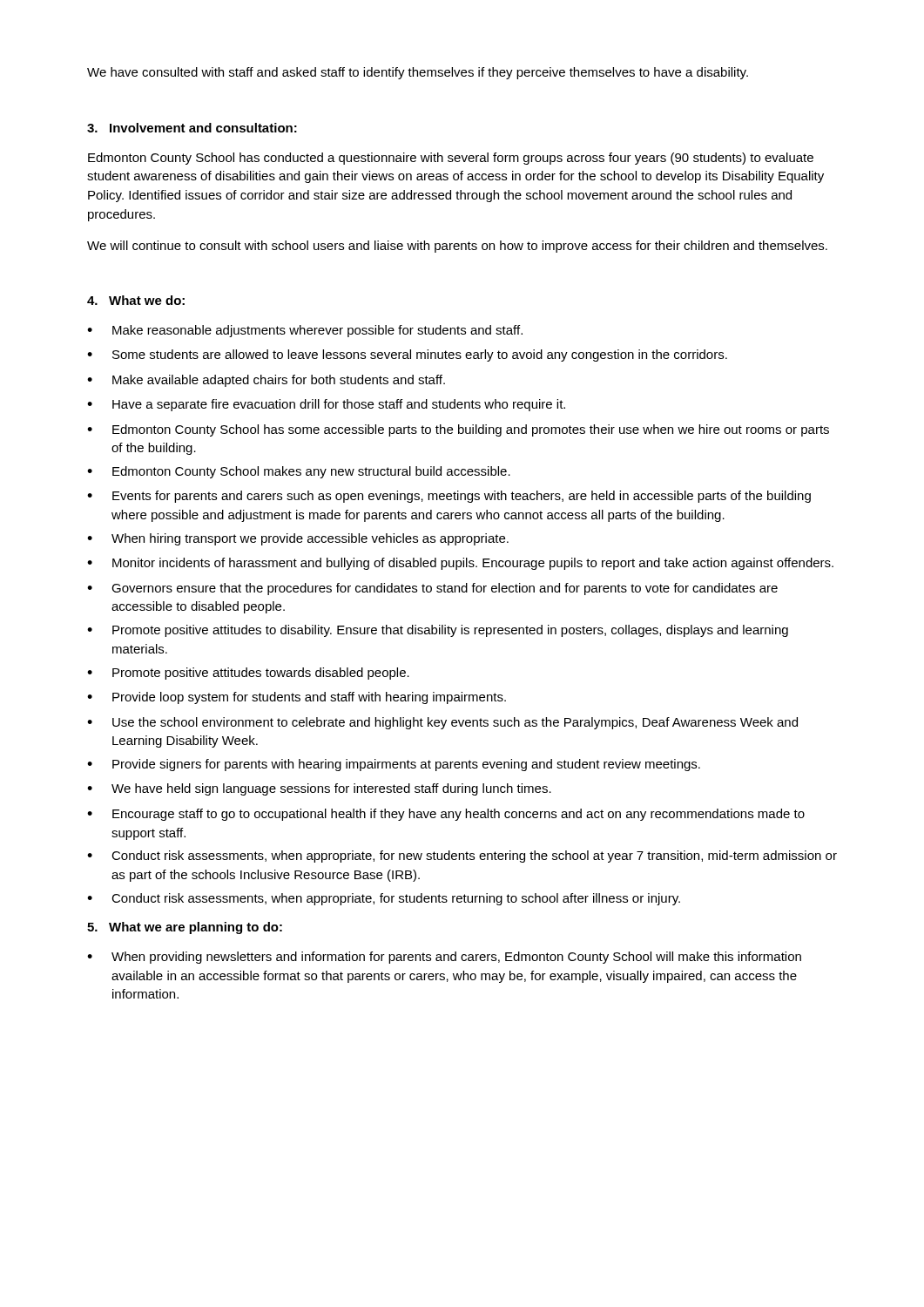The height and width of the screenshot is (1307, 924).
Task: Click on the block starting "Edmonton County School has"
Action: coord(456,185)
